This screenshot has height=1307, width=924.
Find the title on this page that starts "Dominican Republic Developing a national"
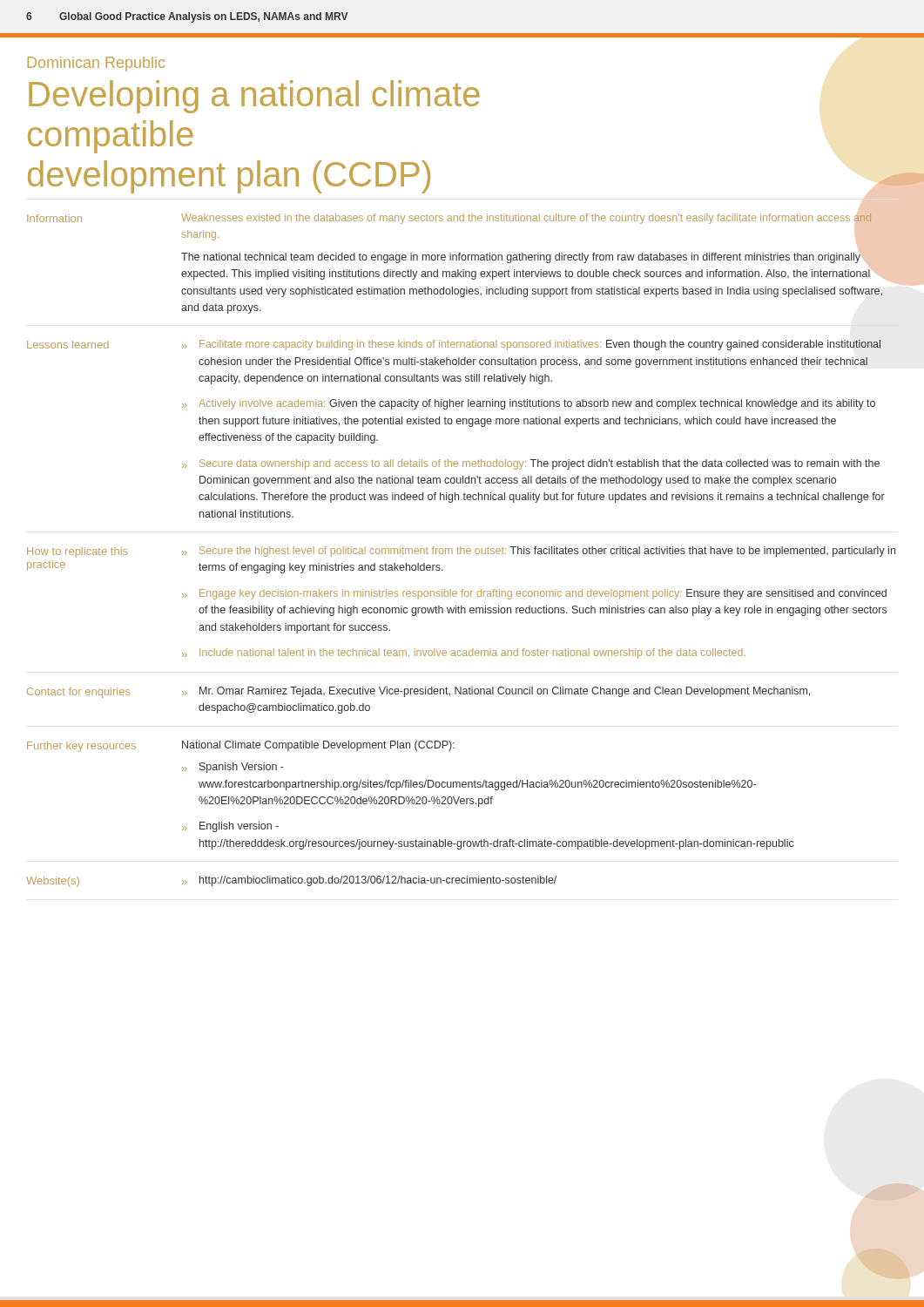coord(340,124)
